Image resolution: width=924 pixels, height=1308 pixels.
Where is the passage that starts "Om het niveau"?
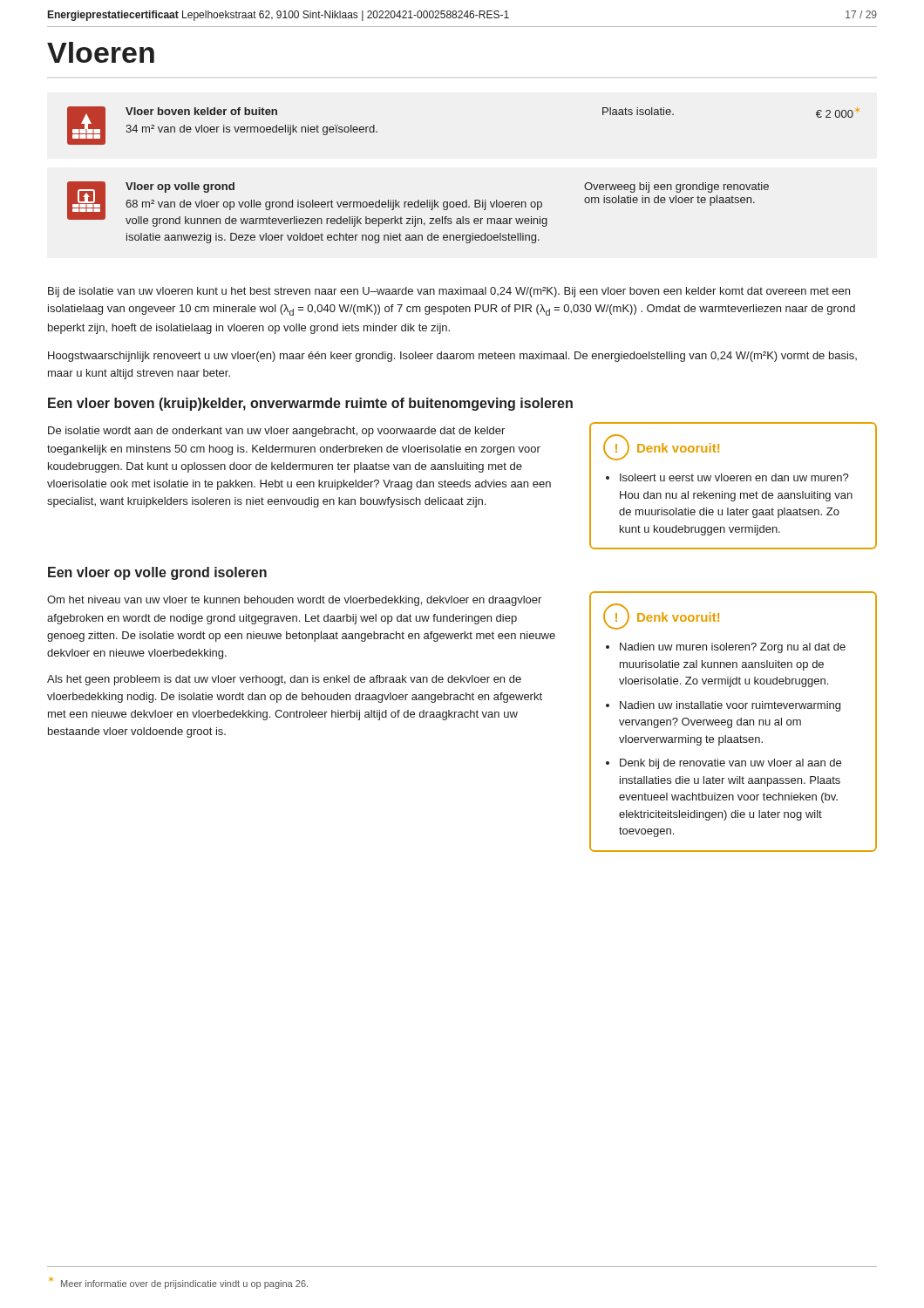(x=302, y=666)
